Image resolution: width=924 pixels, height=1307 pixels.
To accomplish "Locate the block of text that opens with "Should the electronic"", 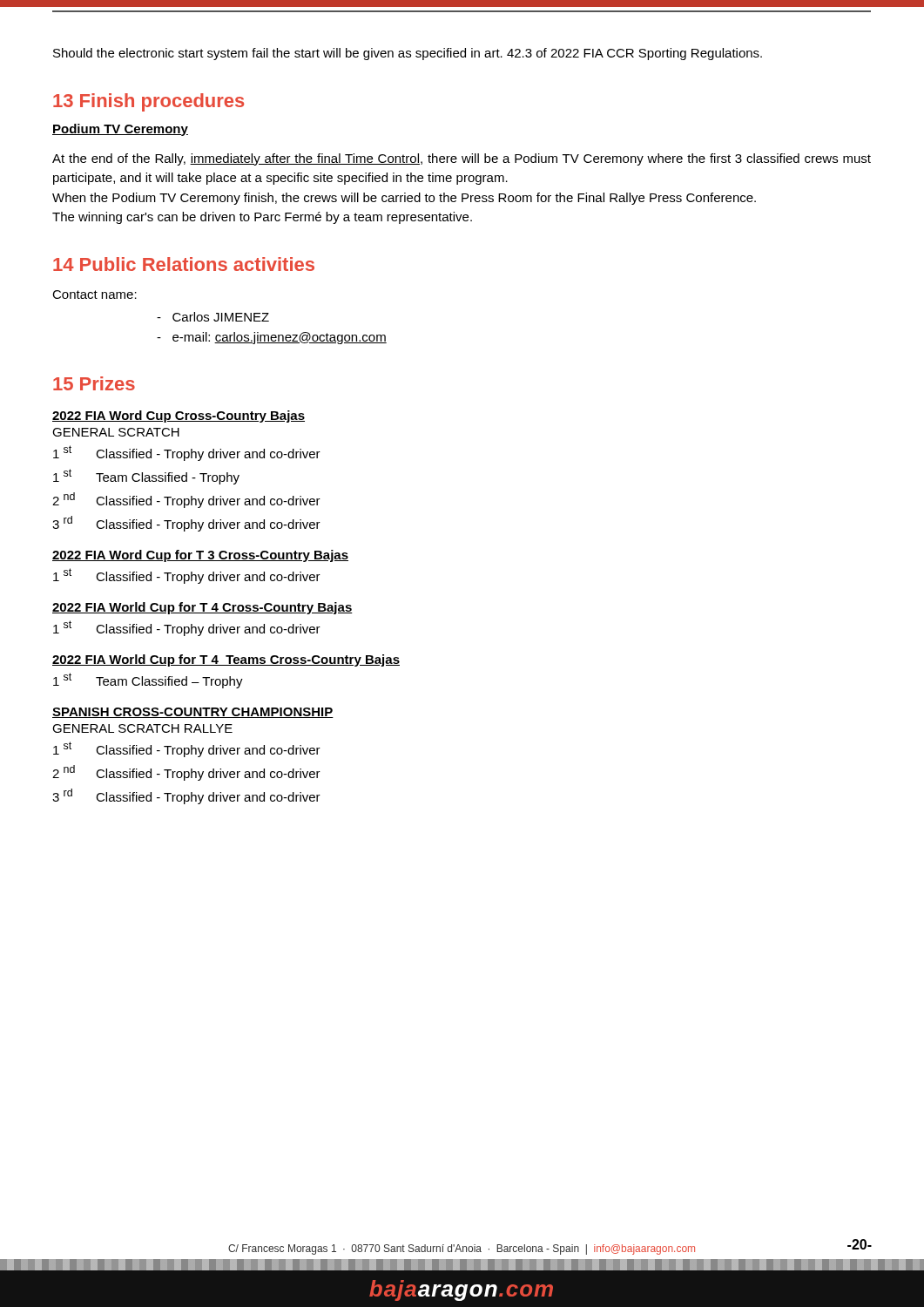I will [462, 53].
